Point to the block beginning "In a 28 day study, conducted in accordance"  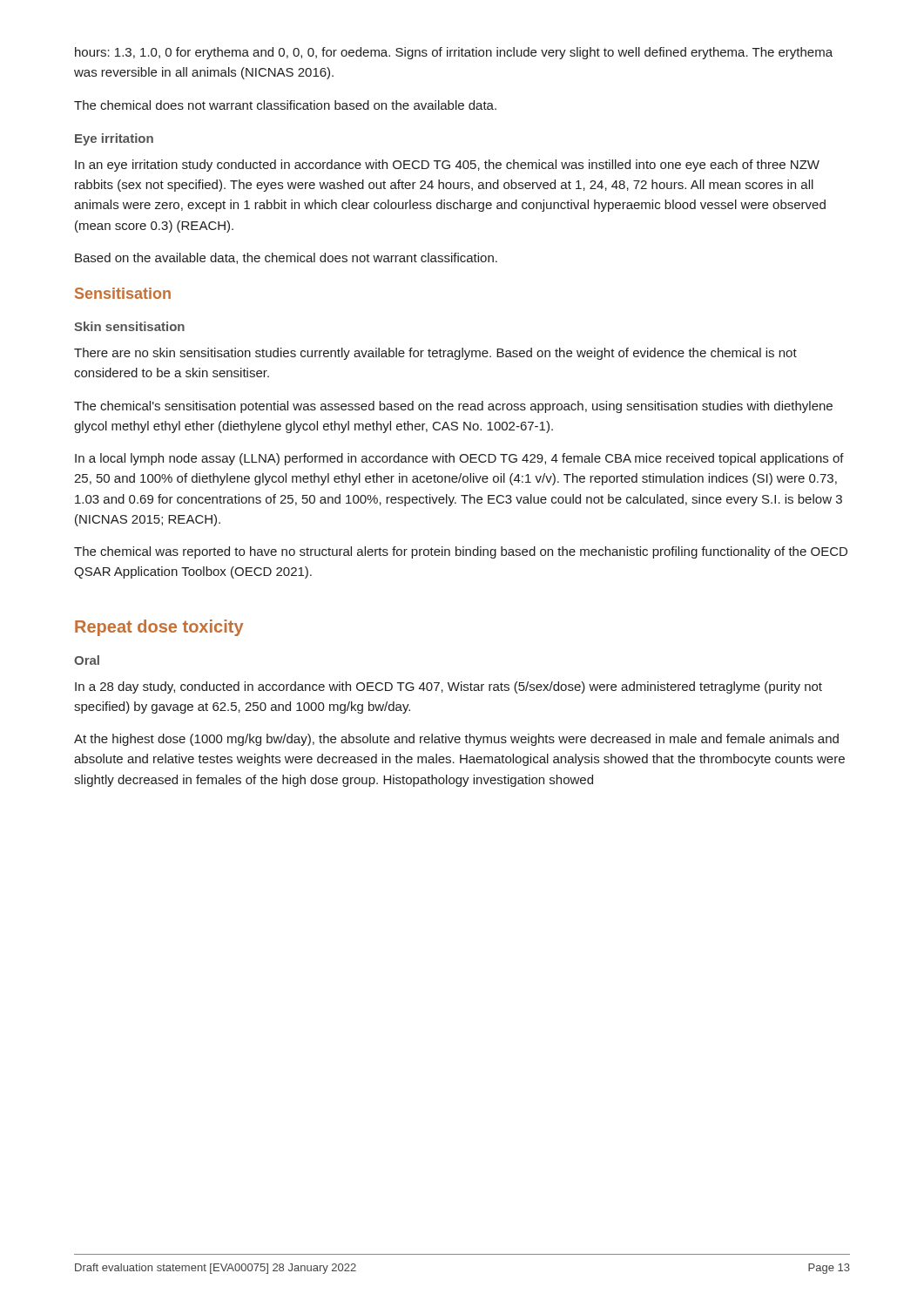coord(448,696)
